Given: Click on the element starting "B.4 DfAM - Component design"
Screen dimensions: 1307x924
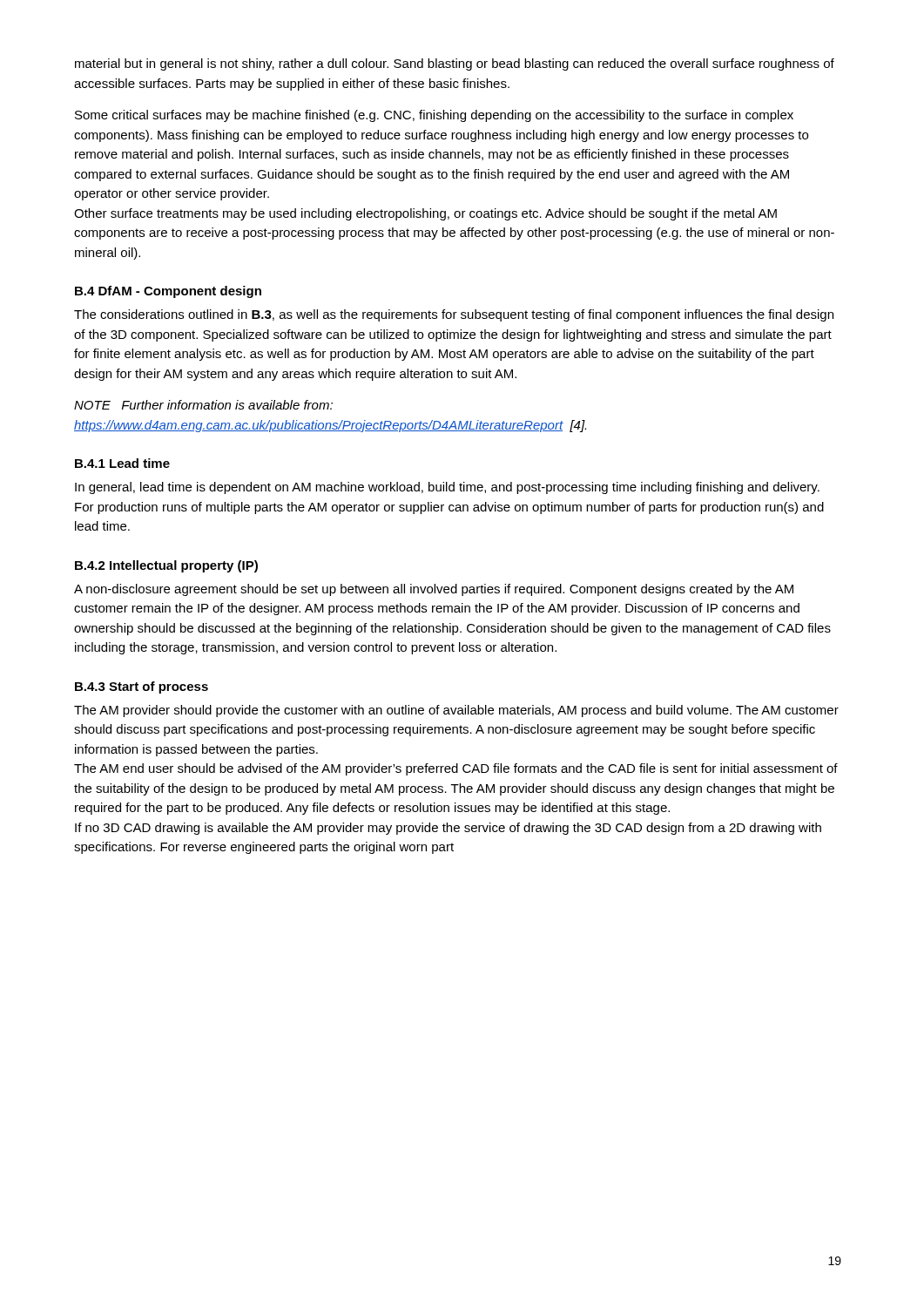Looking at the screenshot, I should 168,291.
